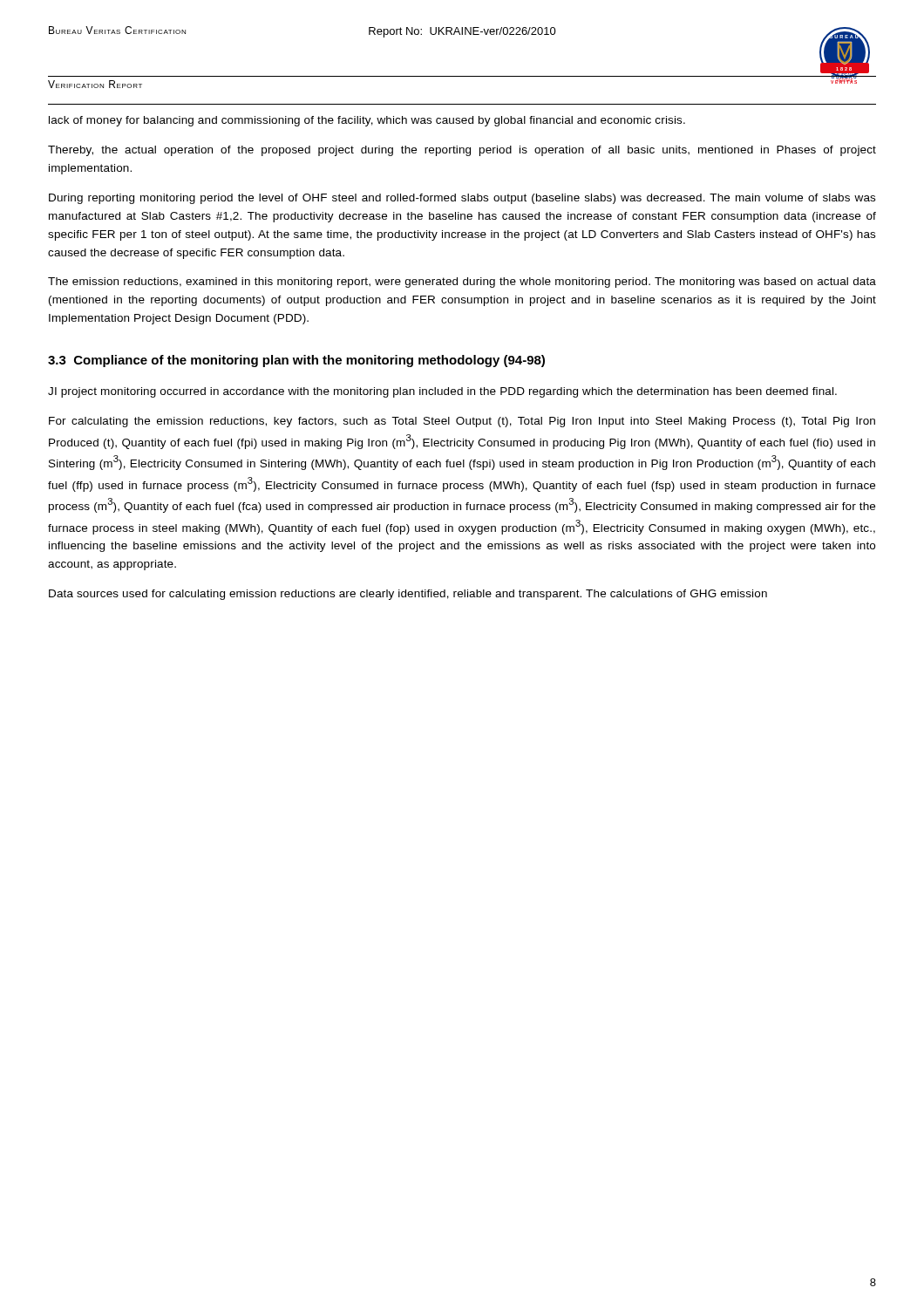The image size is (924, 1308).
Task: Point to the block beginning "The emission reductions, examined in this"
Action: 462,300
